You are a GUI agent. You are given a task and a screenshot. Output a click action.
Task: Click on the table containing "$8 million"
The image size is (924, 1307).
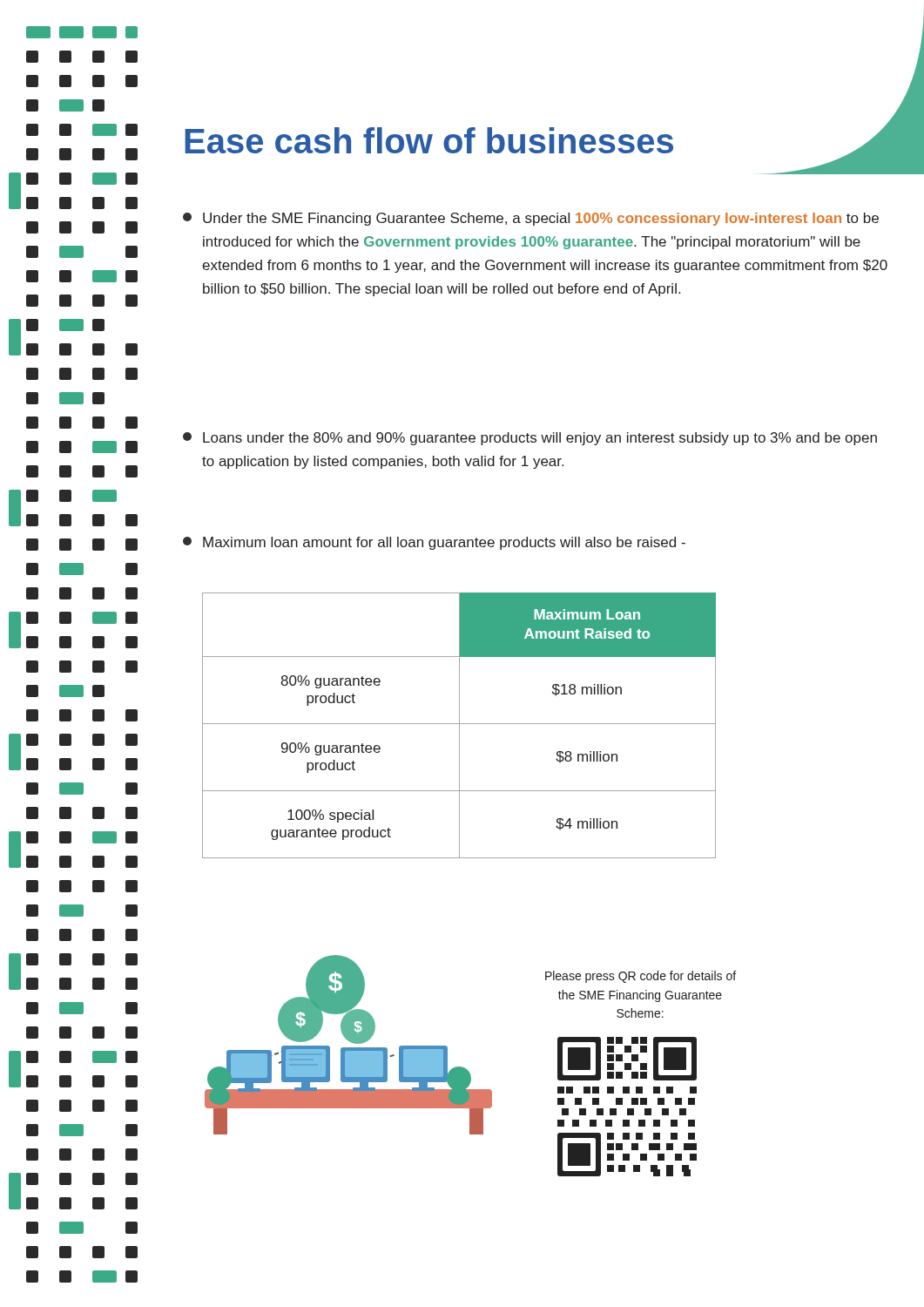point(459,725)
